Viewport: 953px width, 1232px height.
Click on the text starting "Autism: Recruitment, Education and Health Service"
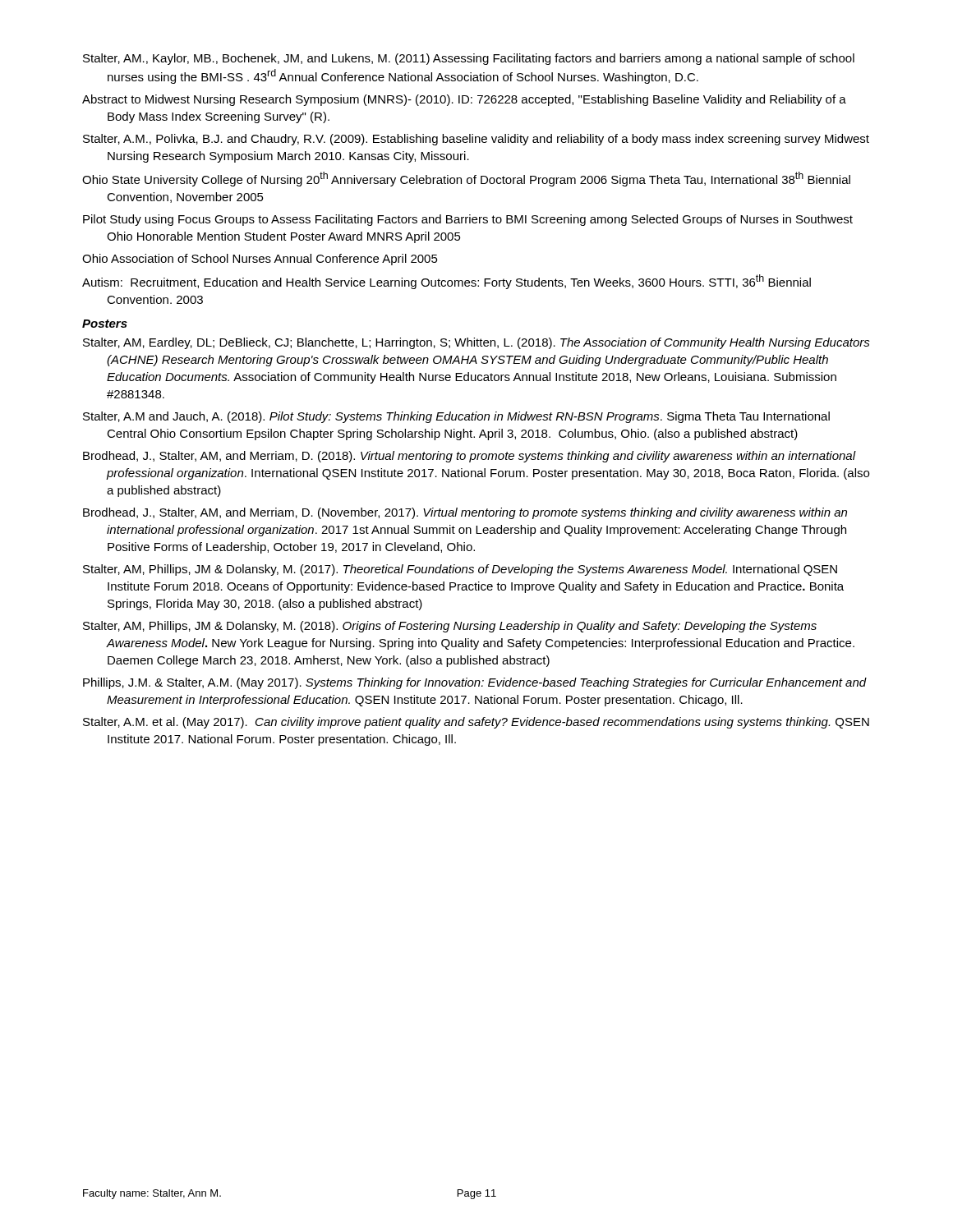point(447,290)
